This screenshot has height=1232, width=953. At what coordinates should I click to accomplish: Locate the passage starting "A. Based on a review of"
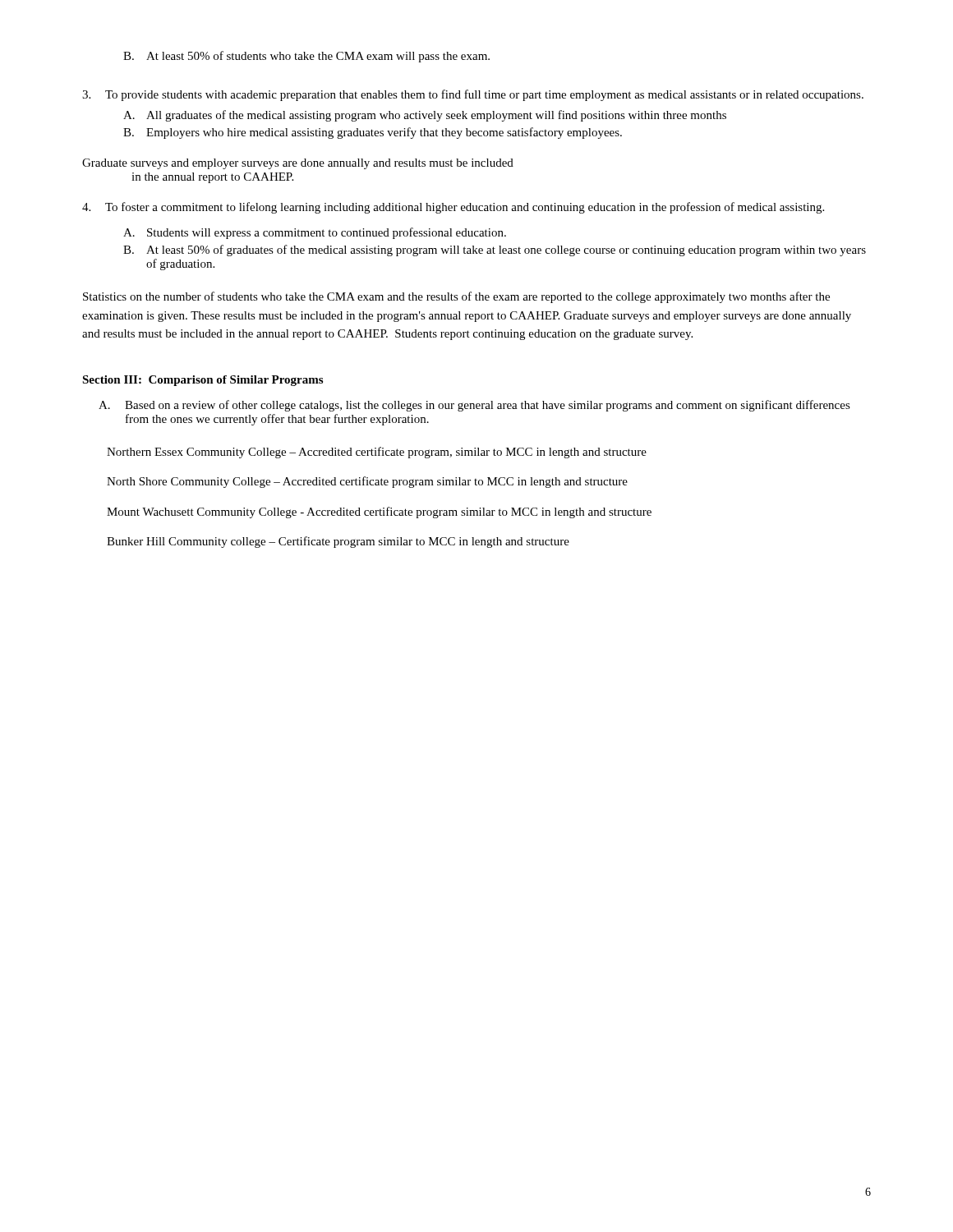pos(476,412)
